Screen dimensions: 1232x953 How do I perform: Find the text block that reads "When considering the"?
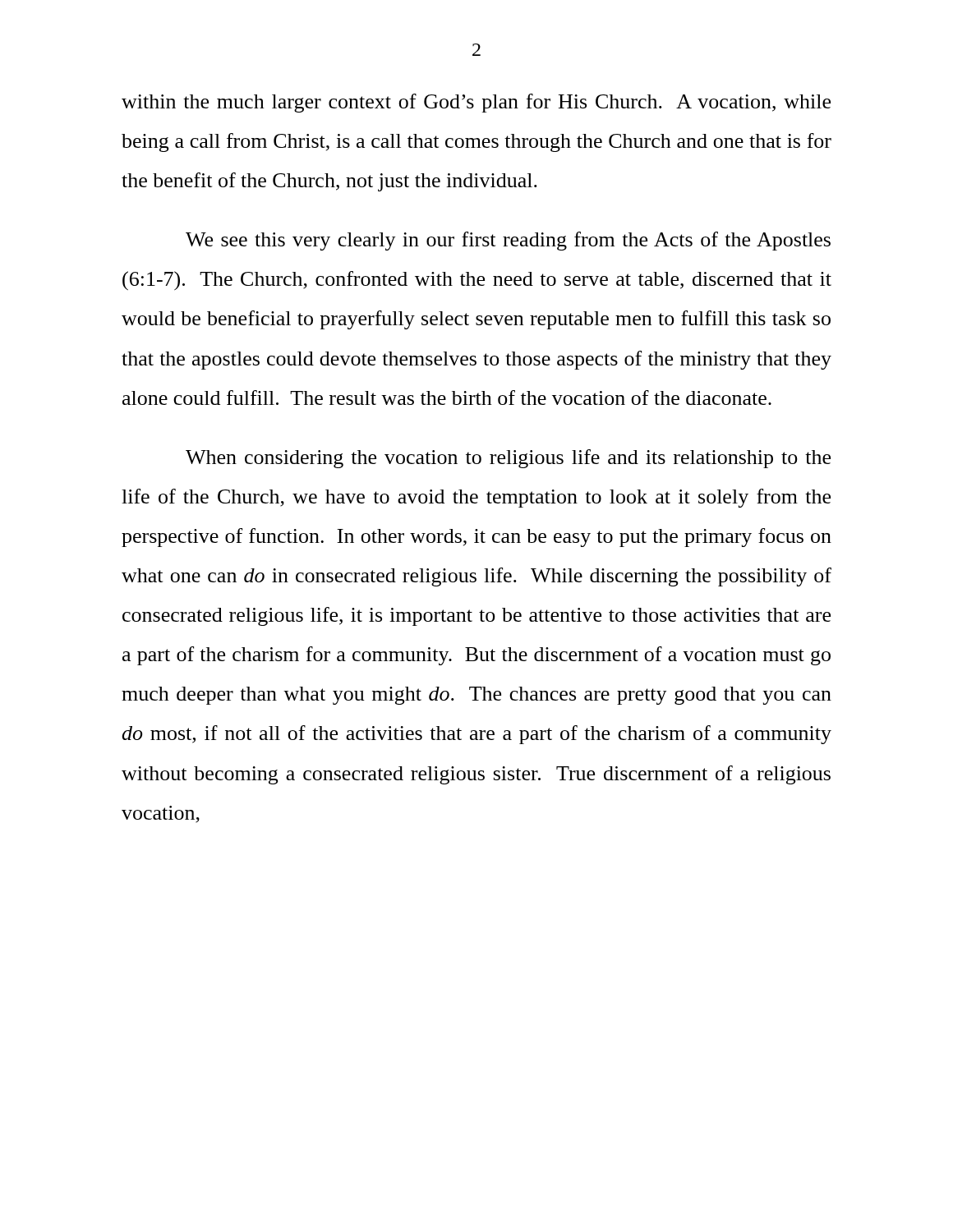[x=508, y=459]
